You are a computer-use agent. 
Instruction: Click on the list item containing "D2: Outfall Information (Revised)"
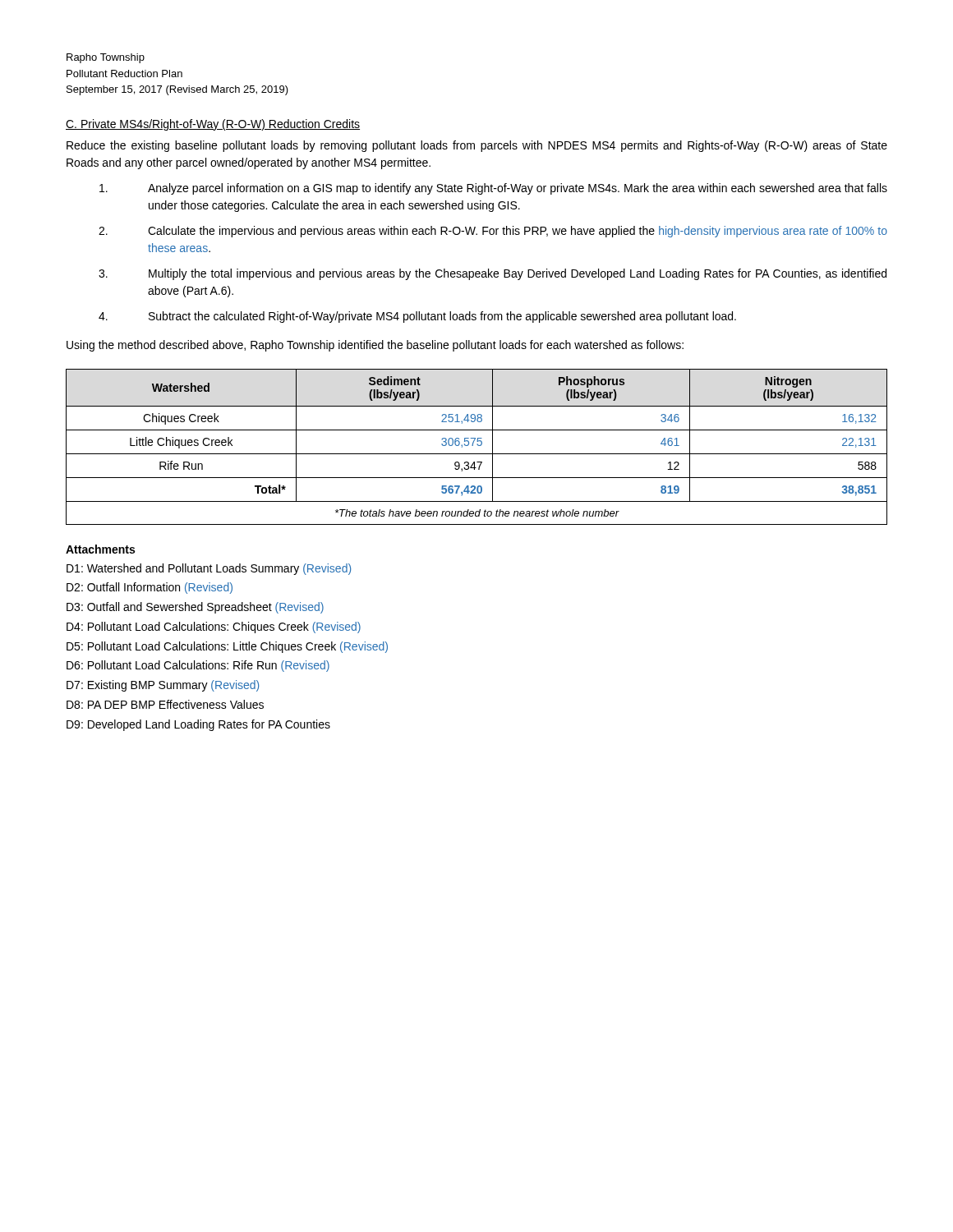pyautogui.click(x=149, y=587)
